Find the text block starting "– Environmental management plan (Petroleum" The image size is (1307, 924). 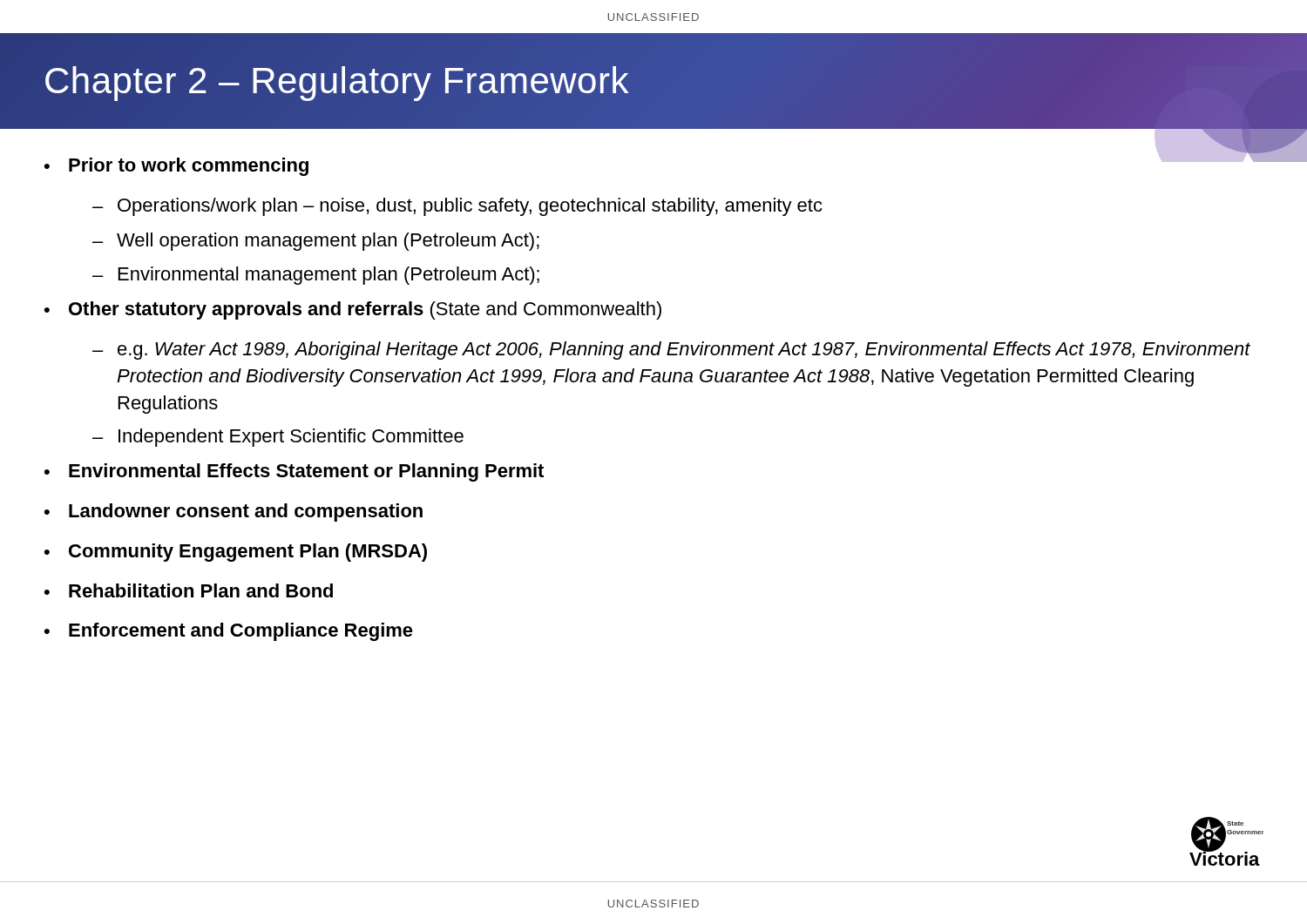click(x=316, y=276)
